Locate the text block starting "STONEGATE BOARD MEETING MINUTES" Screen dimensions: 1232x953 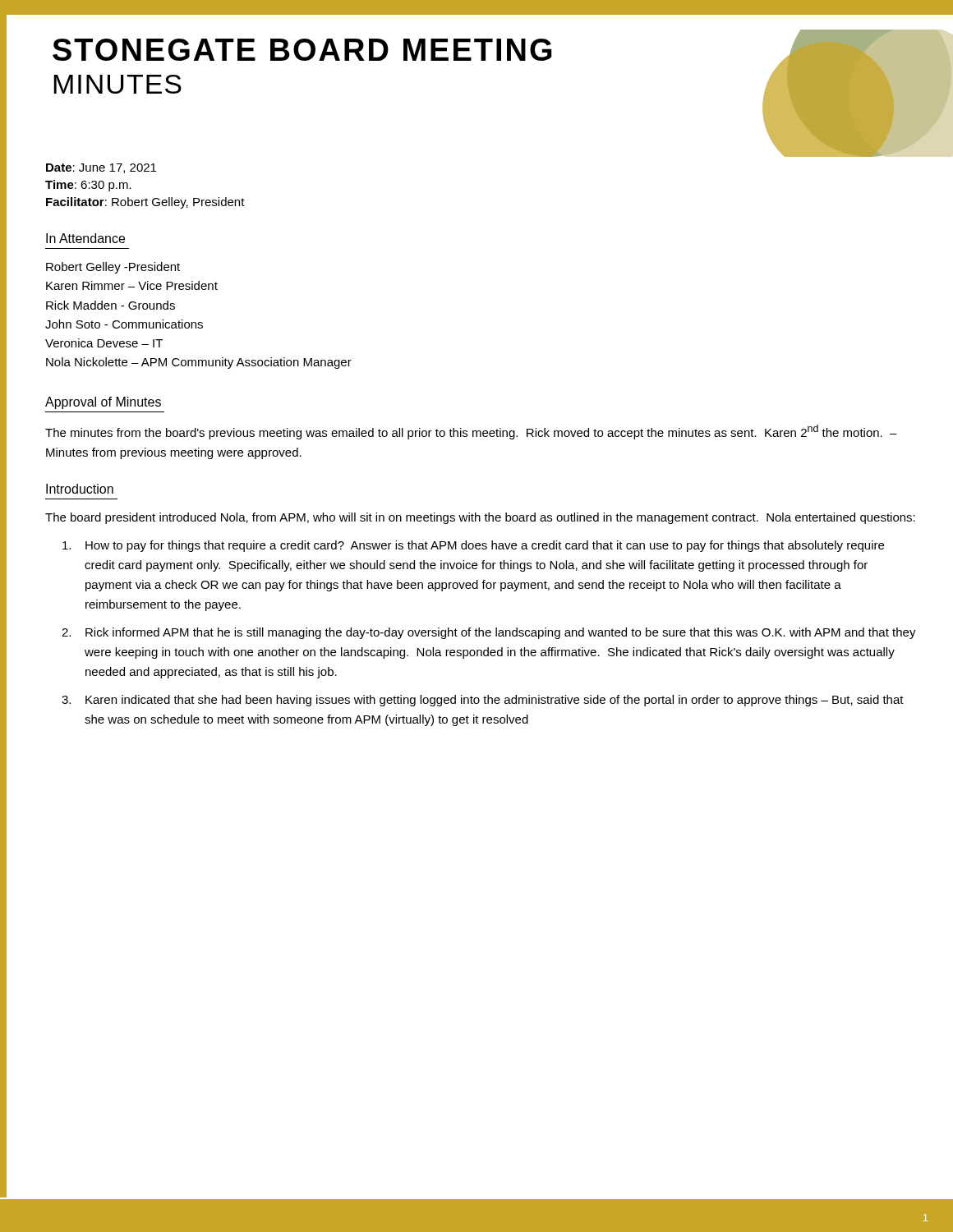pos(339,67)
